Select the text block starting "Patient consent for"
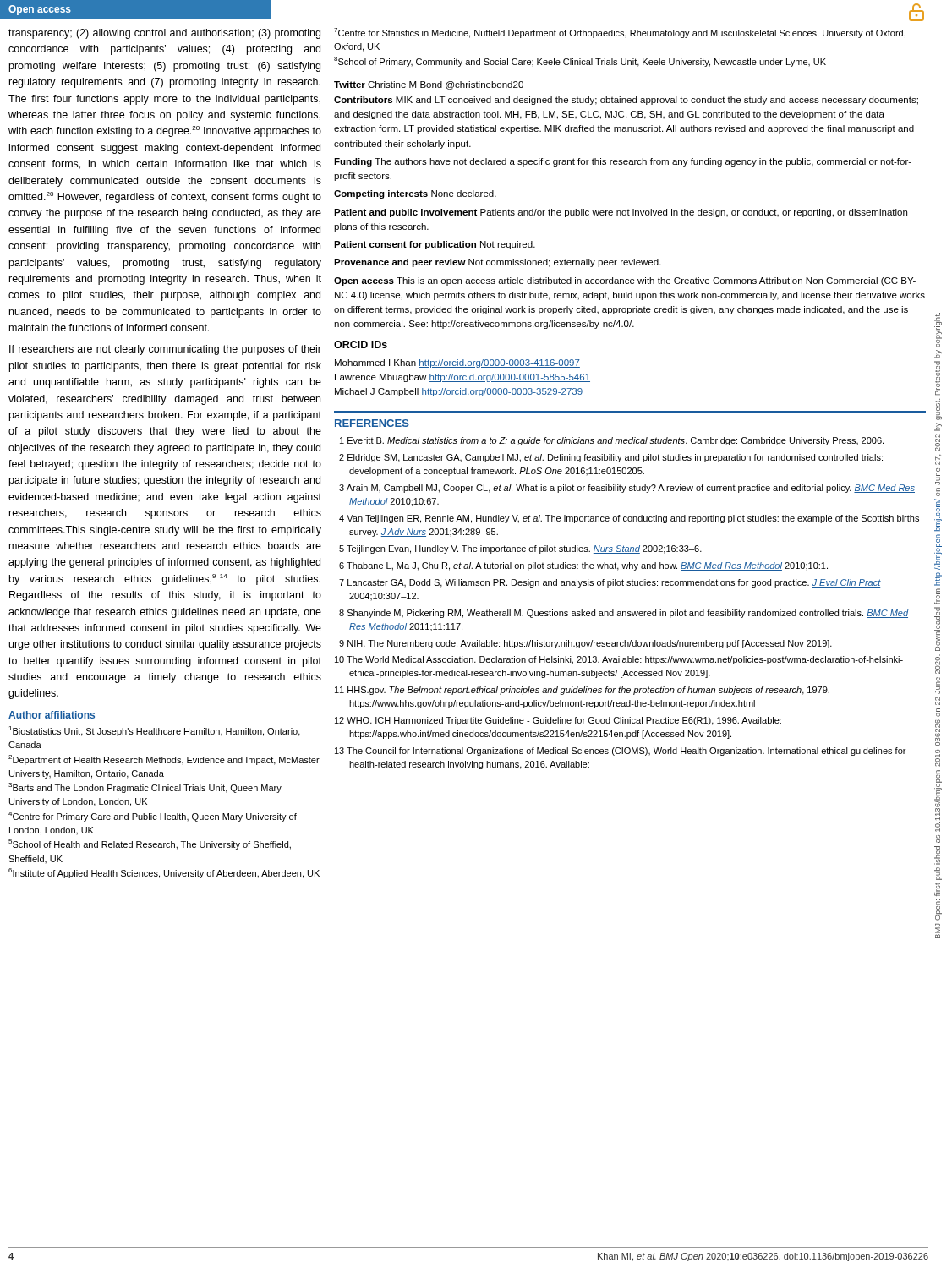This screenshot has height=1268, width=952. (435, 244)
